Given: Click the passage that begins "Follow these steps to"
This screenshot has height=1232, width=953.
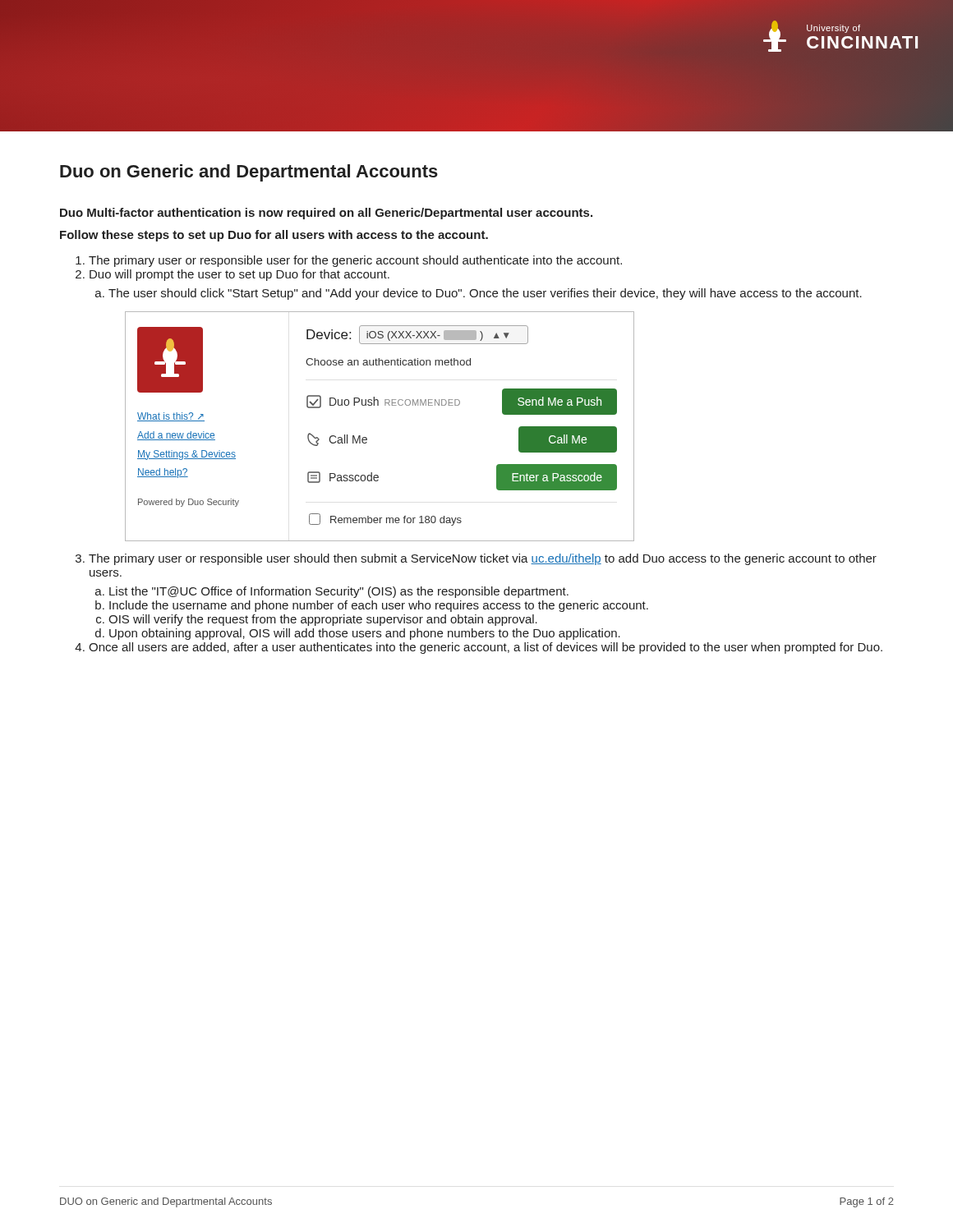Looking at the screenshot, I should coord(476,235).
